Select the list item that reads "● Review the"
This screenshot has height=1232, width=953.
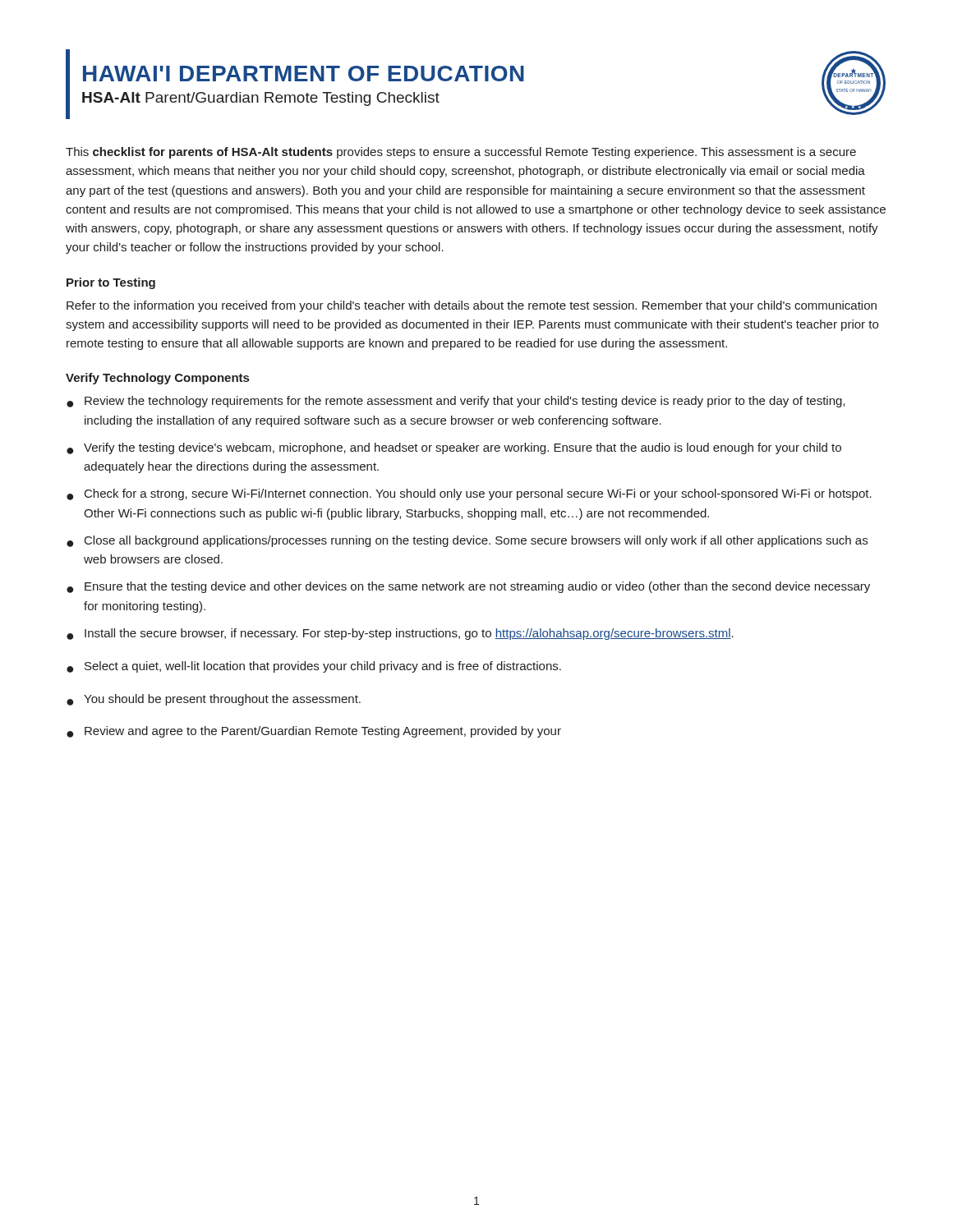476,410
